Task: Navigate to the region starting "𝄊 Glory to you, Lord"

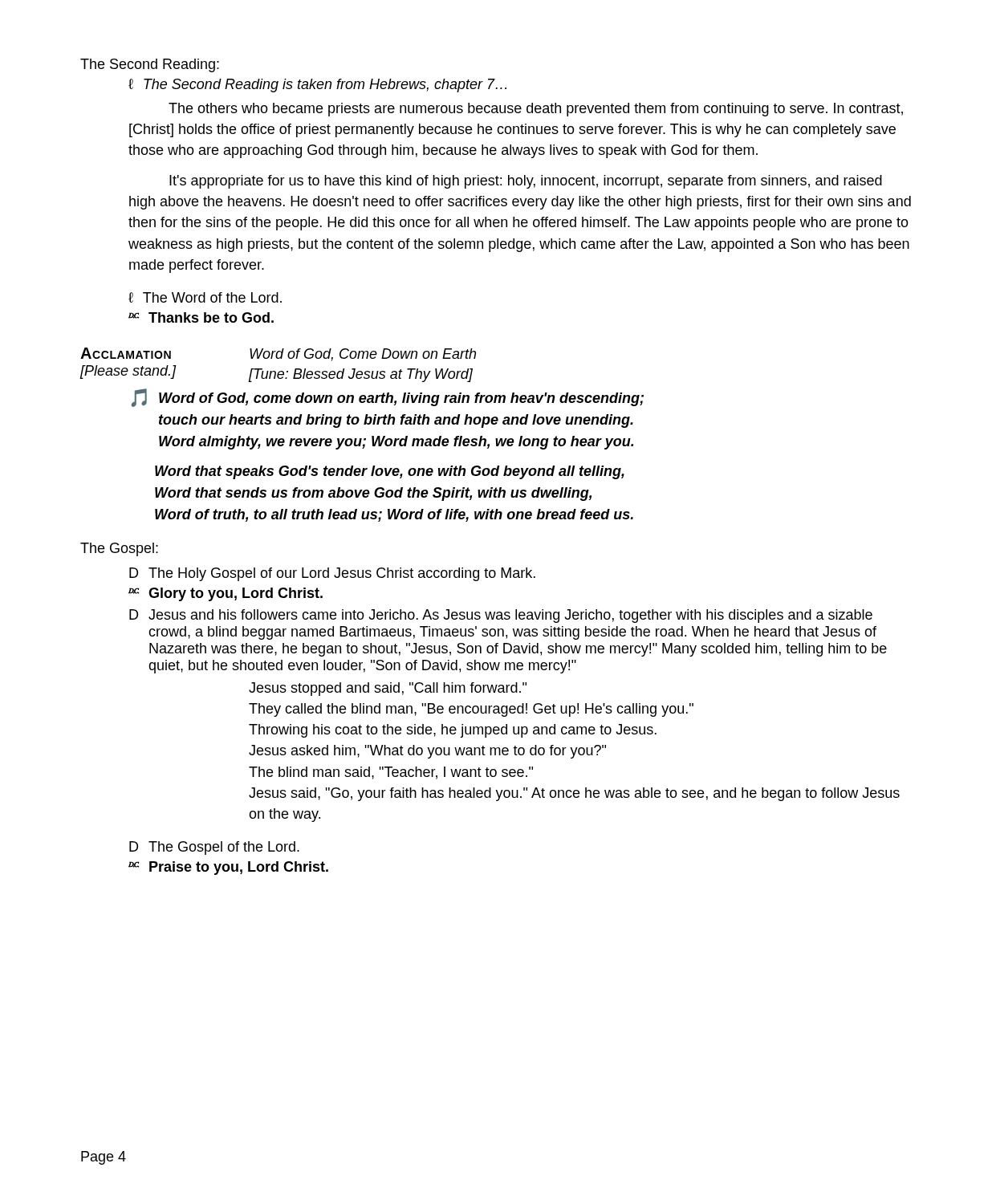Action: point(226,594)
